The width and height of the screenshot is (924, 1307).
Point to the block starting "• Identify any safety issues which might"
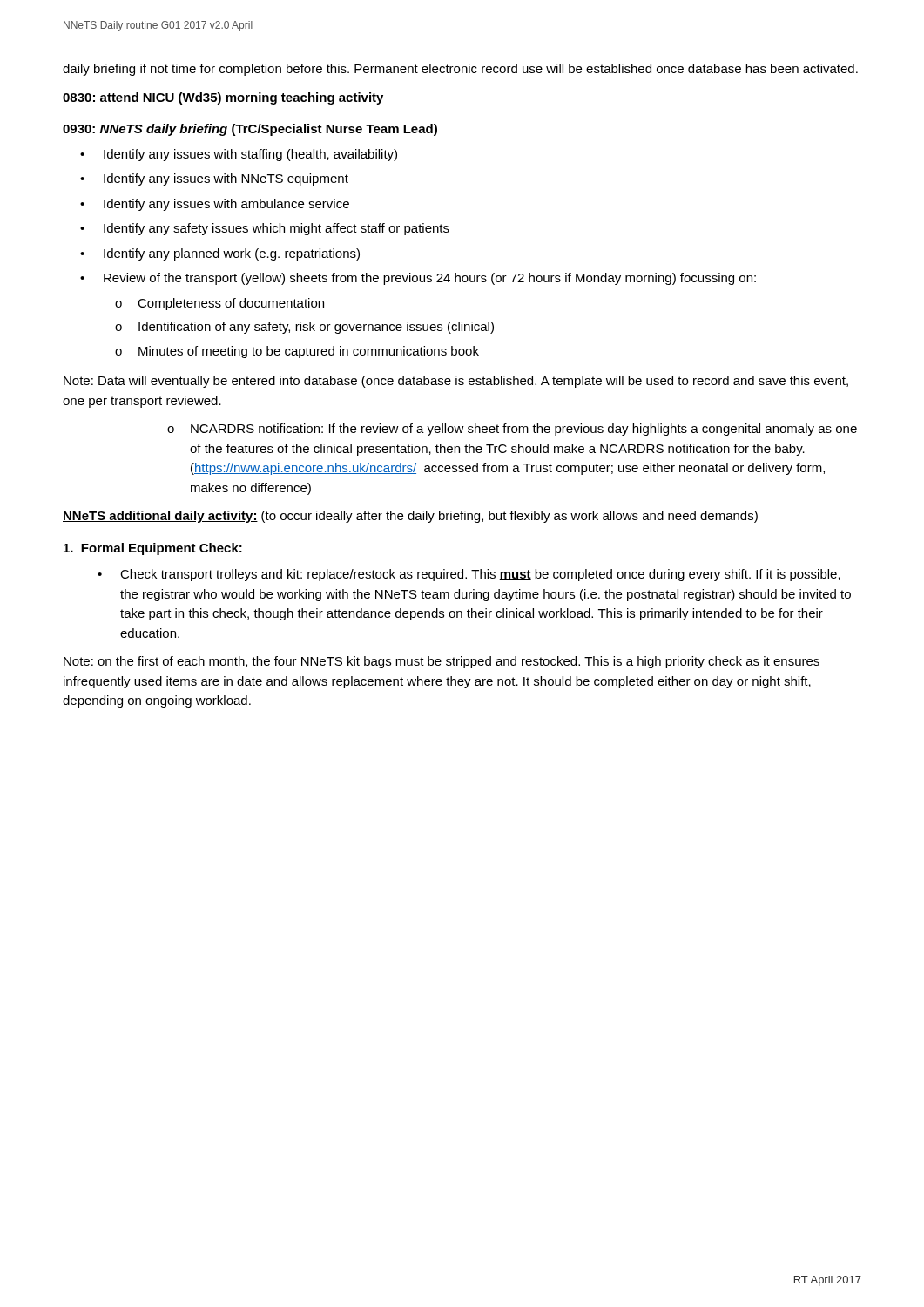(265, 228)
